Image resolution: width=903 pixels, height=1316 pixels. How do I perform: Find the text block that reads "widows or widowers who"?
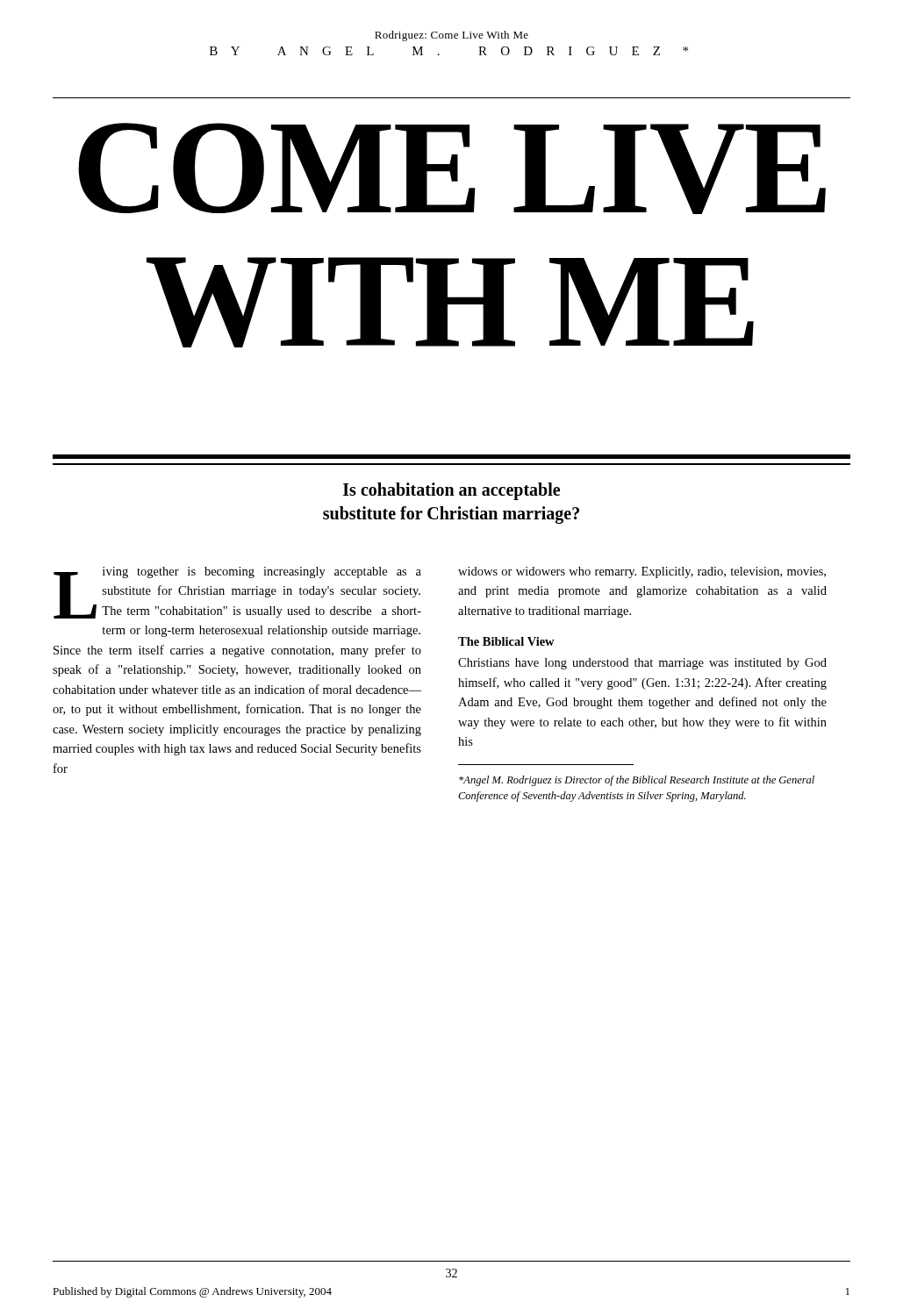pos(642,591)
